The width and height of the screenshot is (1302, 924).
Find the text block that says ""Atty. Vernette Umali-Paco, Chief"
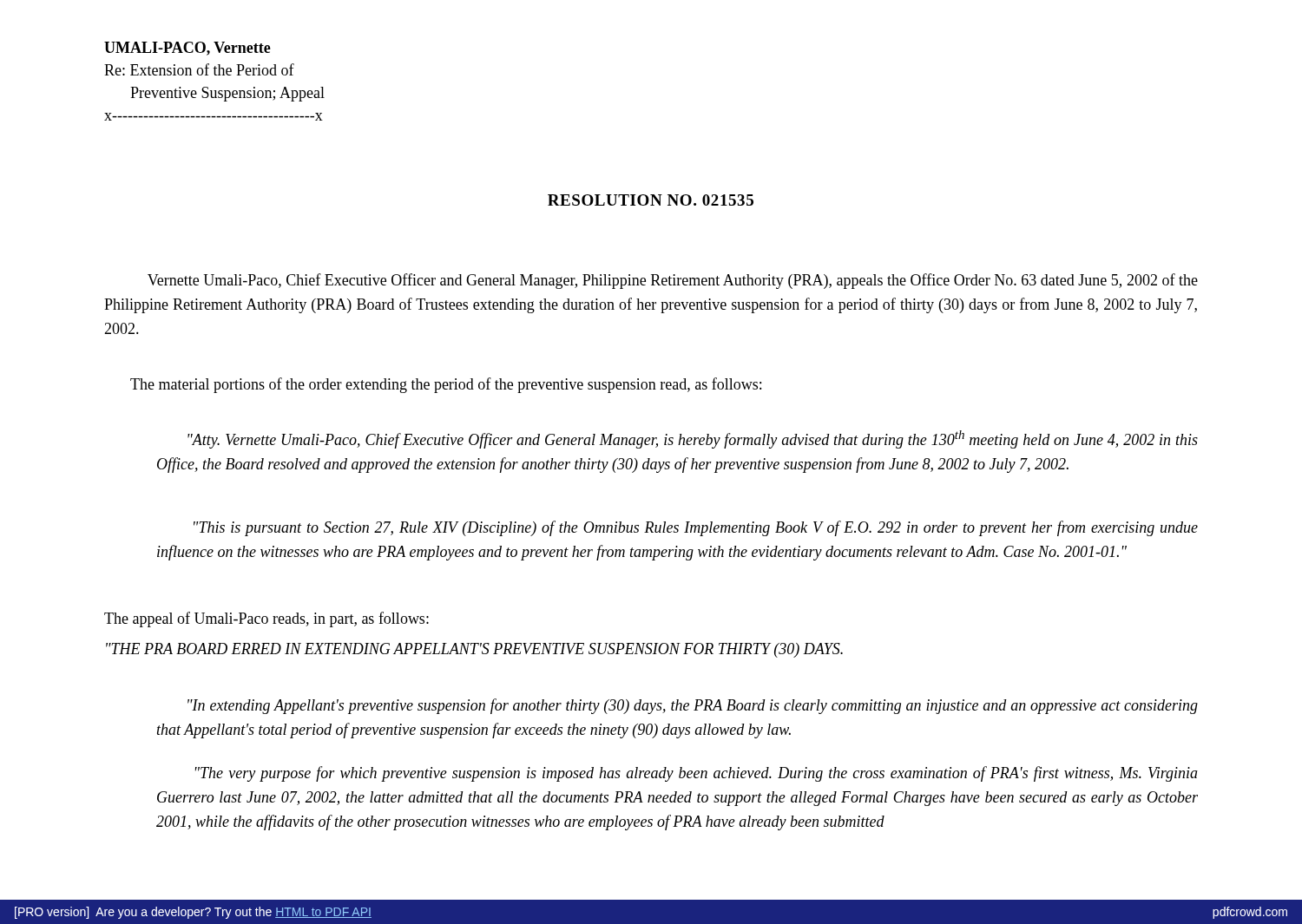[677, 450]
